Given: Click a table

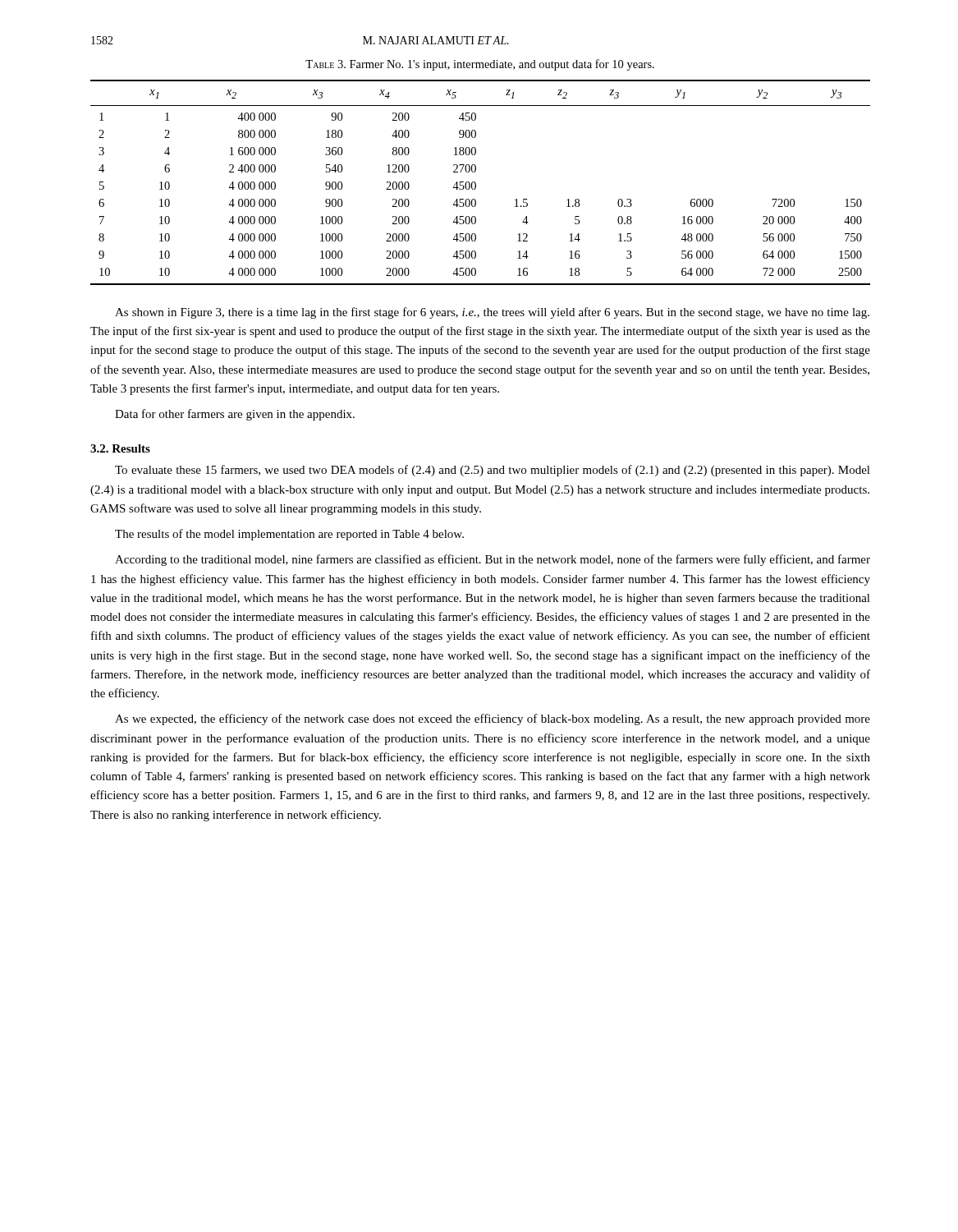Looking at the screenshot, I should coord(480,182).
